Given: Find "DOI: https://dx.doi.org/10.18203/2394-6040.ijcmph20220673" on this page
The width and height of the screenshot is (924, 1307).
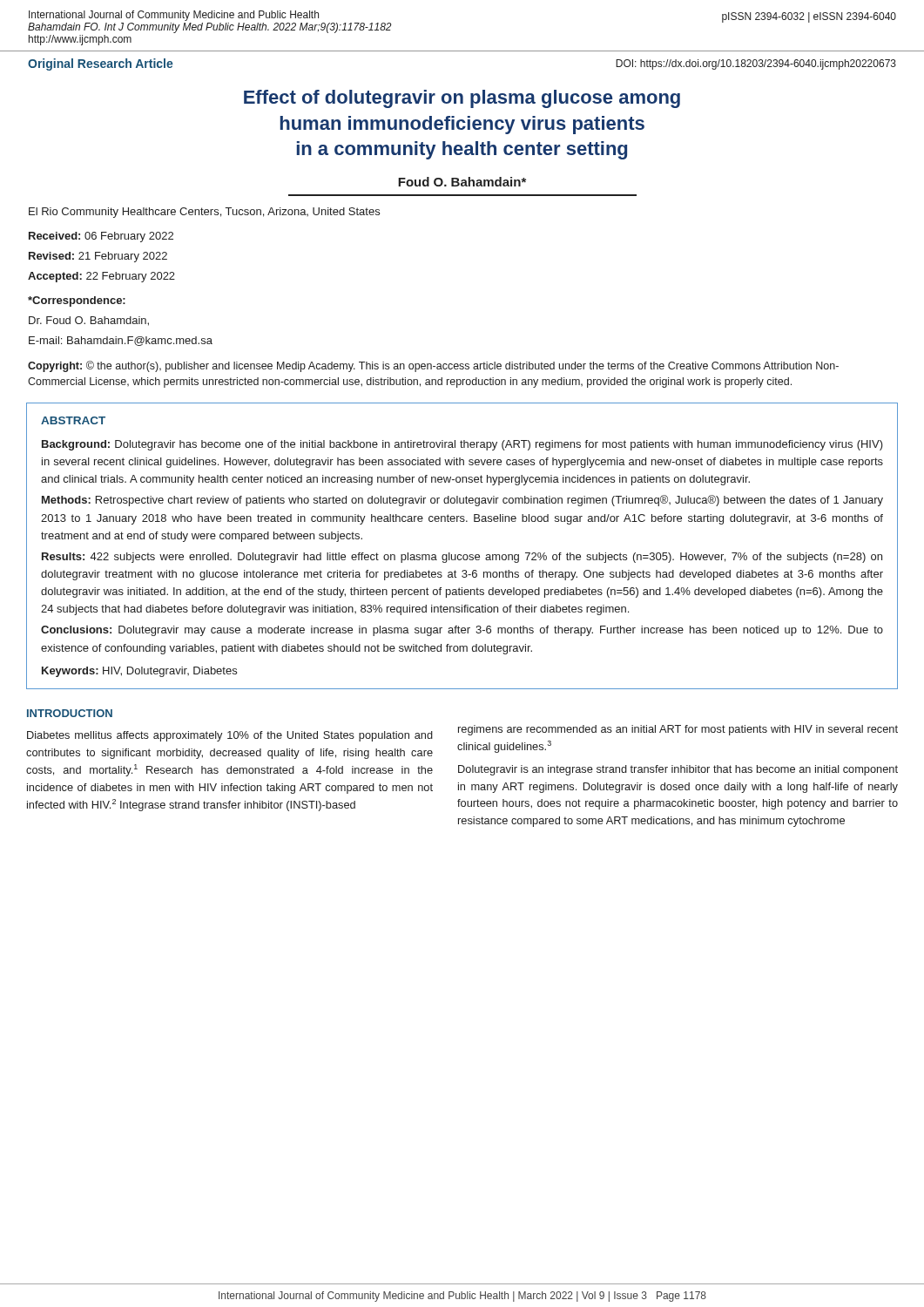Looking at the screenshot, I should (756, 64).
